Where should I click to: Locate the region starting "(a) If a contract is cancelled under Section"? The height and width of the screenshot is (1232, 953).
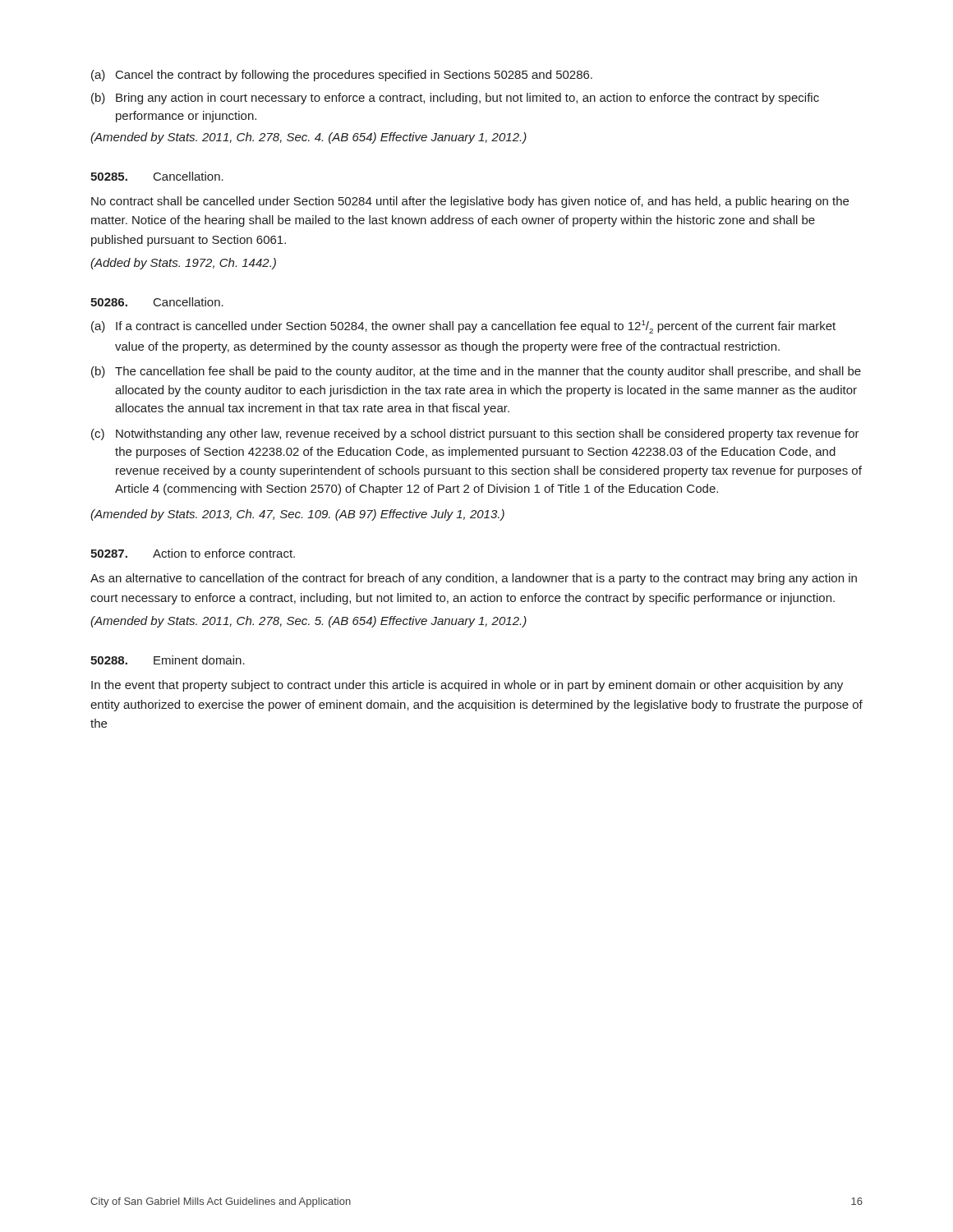tap(476, 337)
